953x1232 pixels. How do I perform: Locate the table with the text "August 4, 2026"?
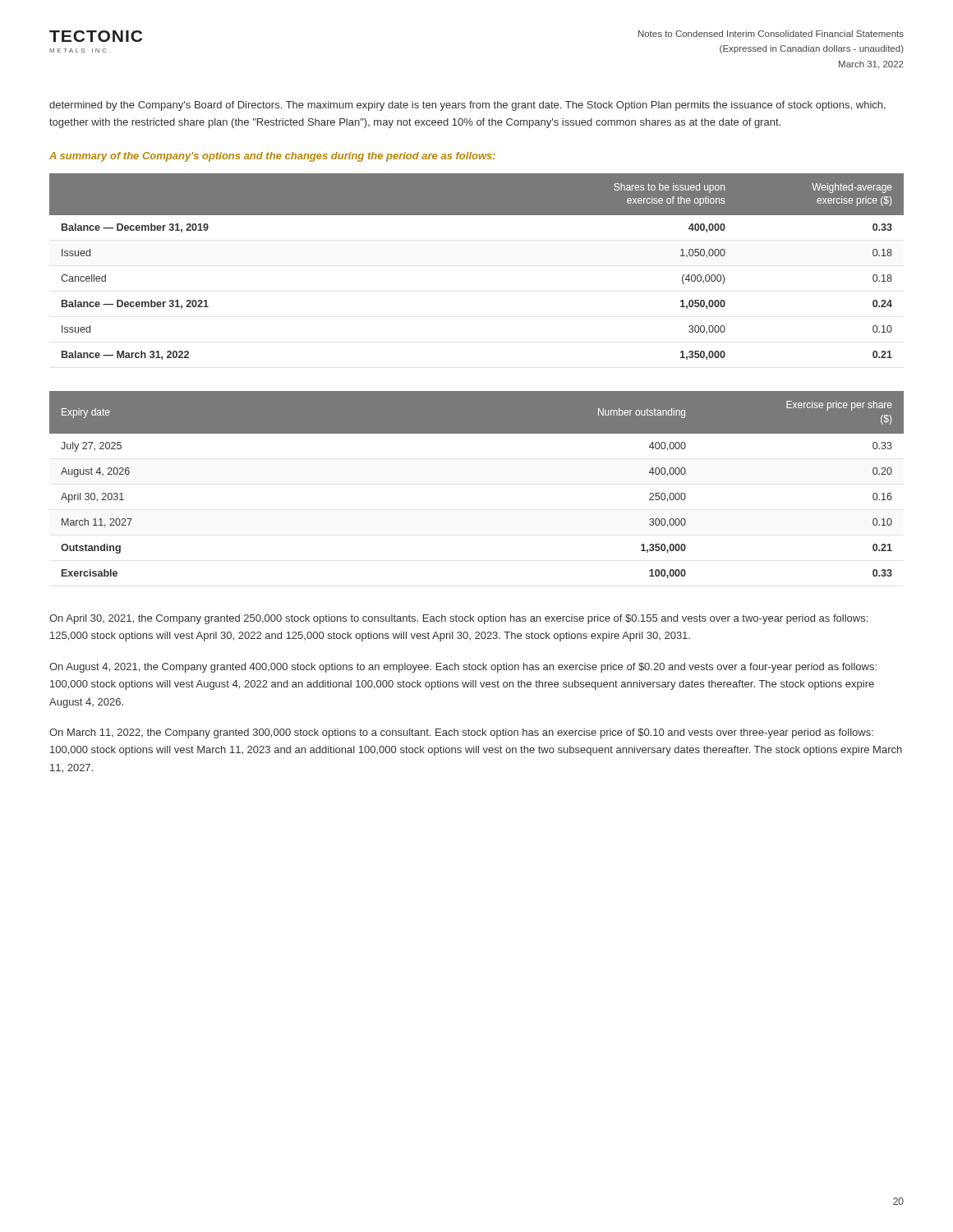[x=476, y=489]
